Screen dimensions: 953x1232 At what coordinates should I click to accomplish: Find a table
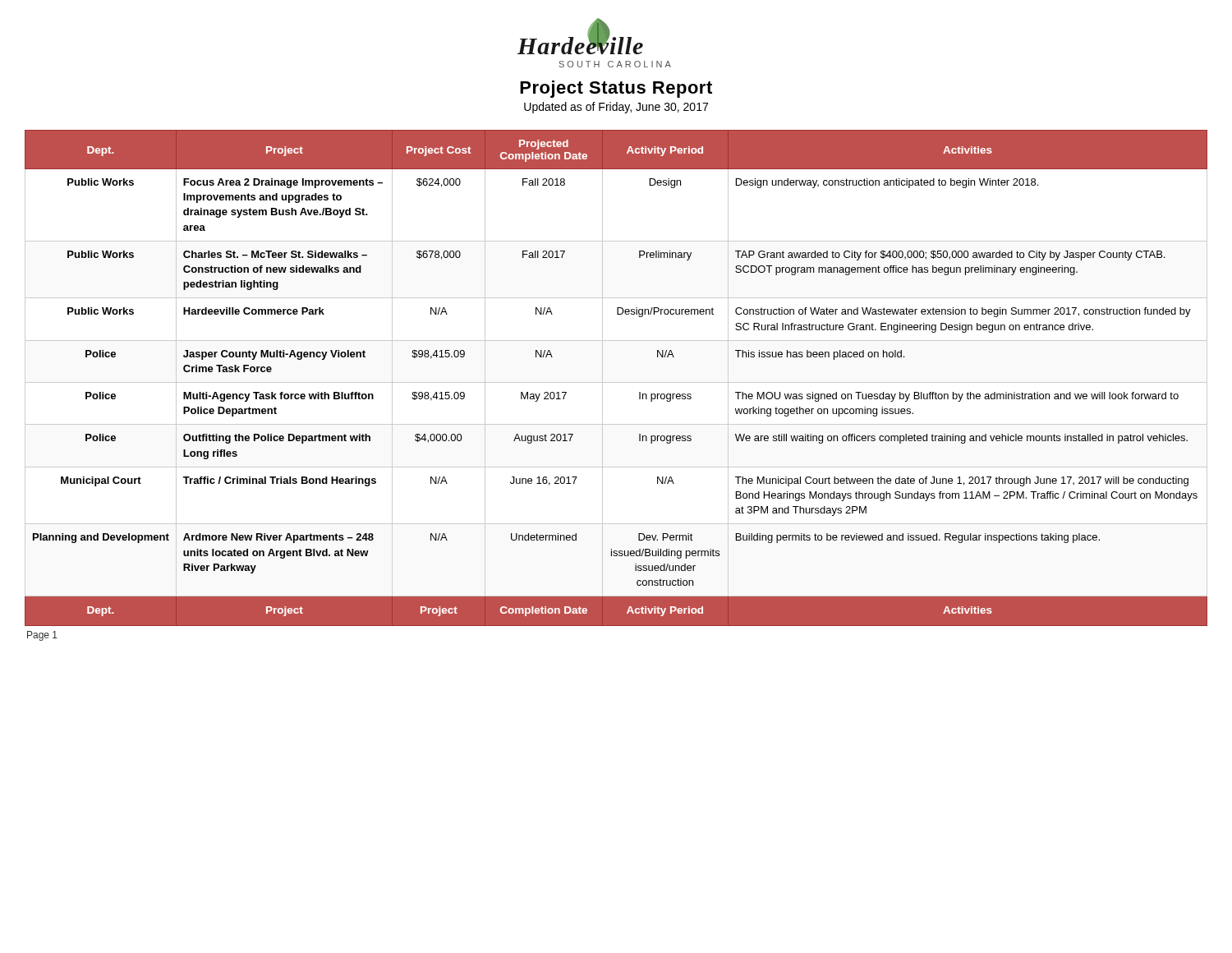point(616,378)
